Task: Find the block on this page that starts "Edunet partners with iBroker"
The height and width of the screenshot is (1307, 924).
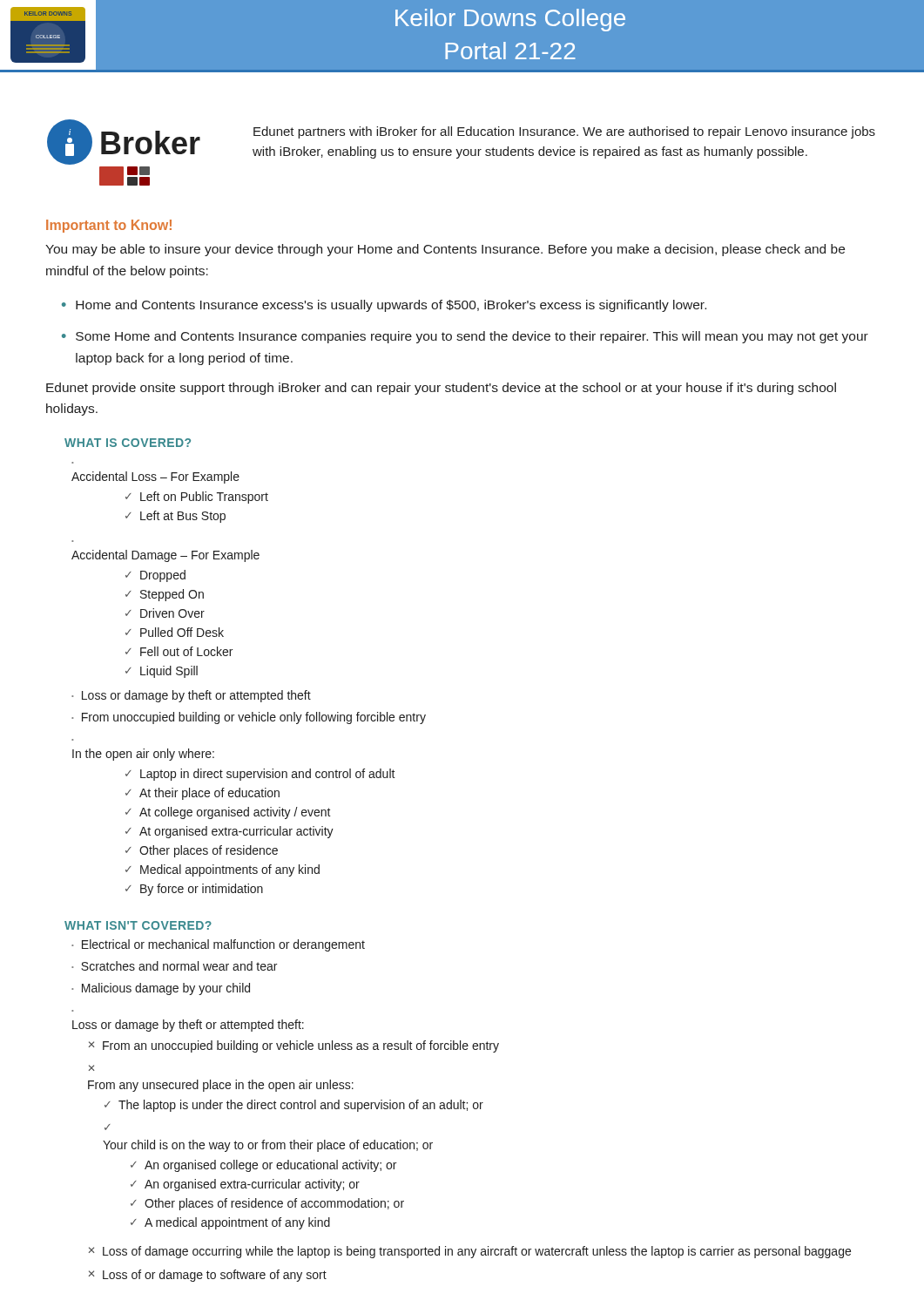Action: tap(564, 141)
